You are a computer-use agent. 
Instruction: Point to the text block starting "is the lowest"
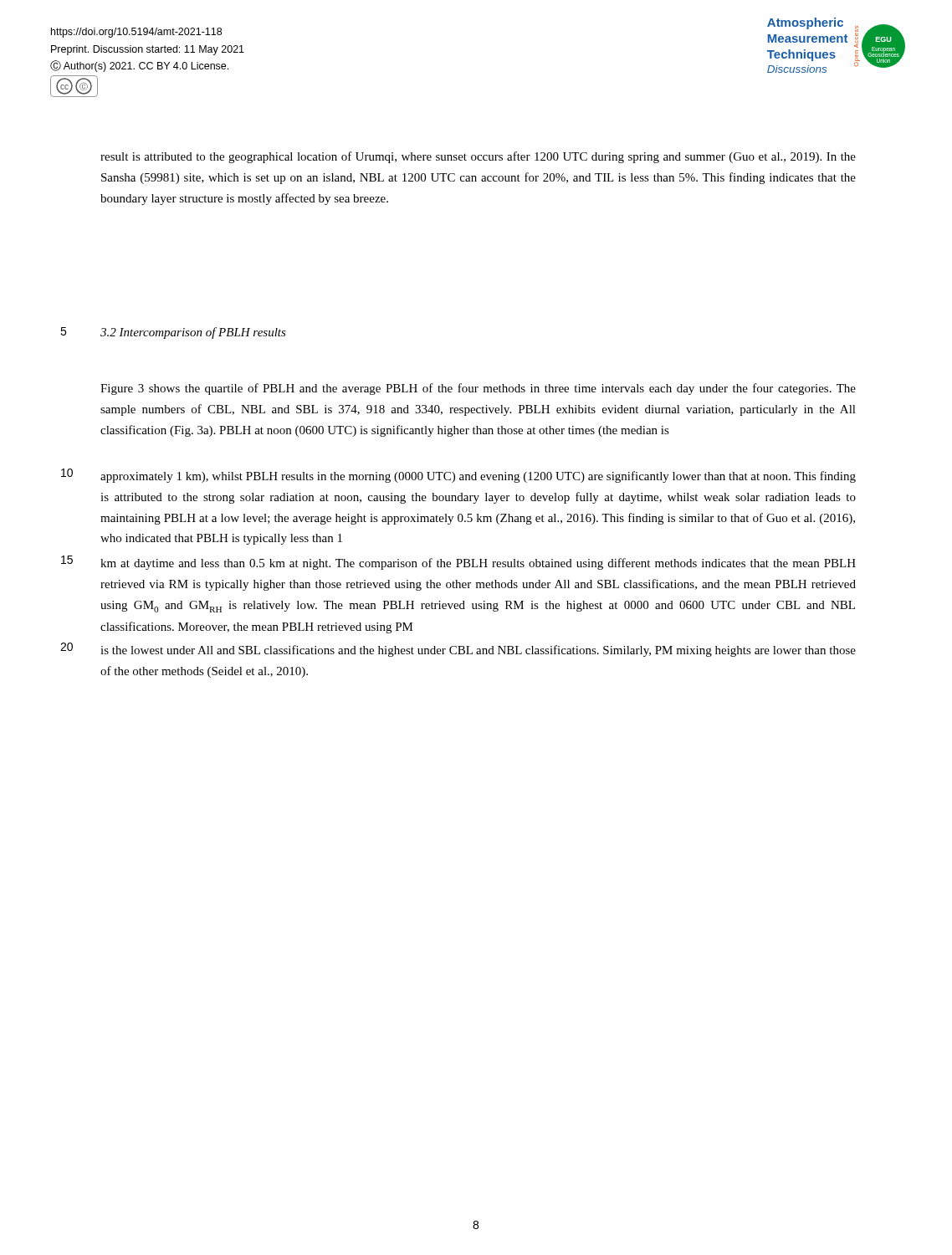(x=478, y=660)
